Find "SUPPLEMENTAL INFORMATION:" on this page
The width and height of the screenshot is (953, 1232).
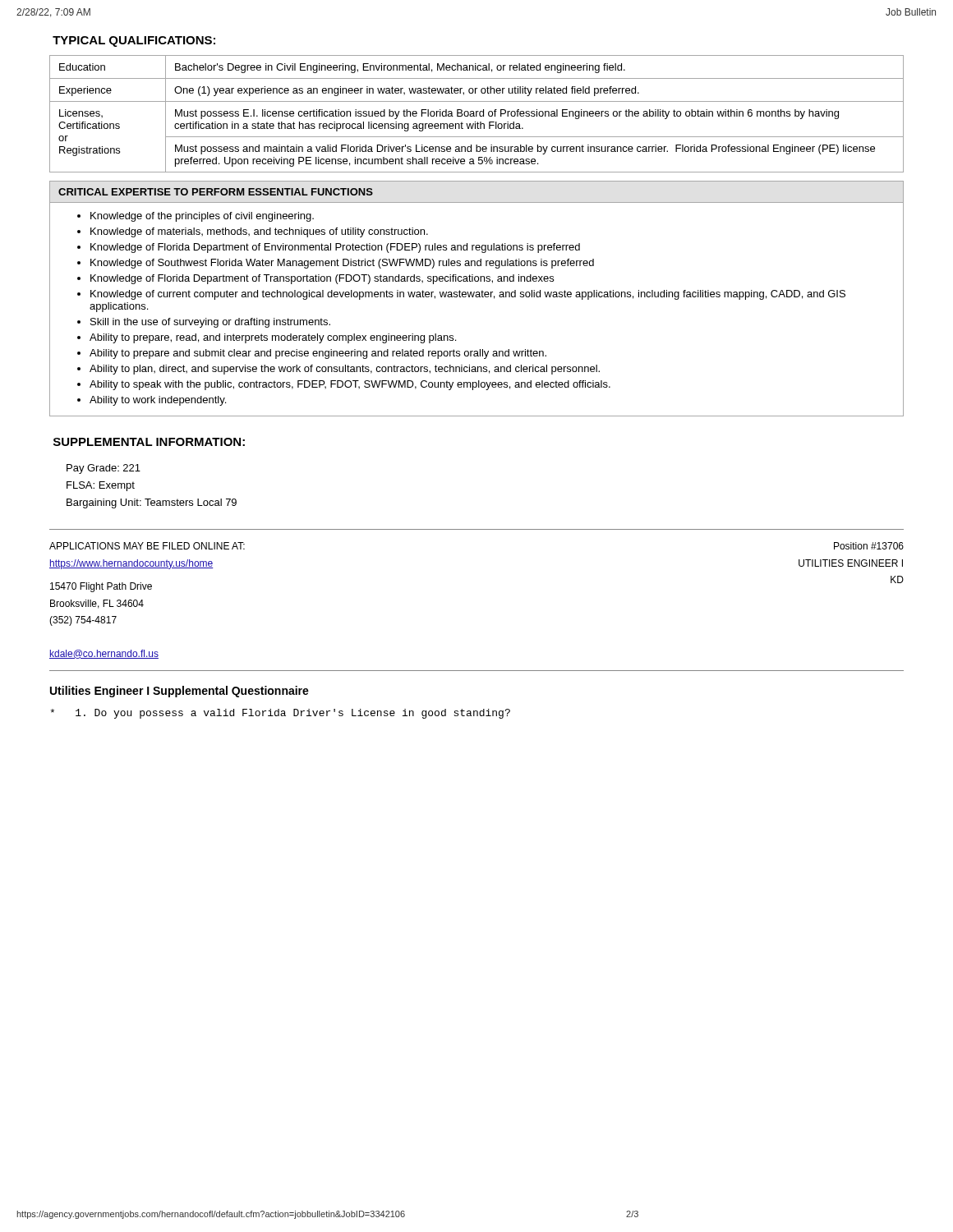click(148, 441)
